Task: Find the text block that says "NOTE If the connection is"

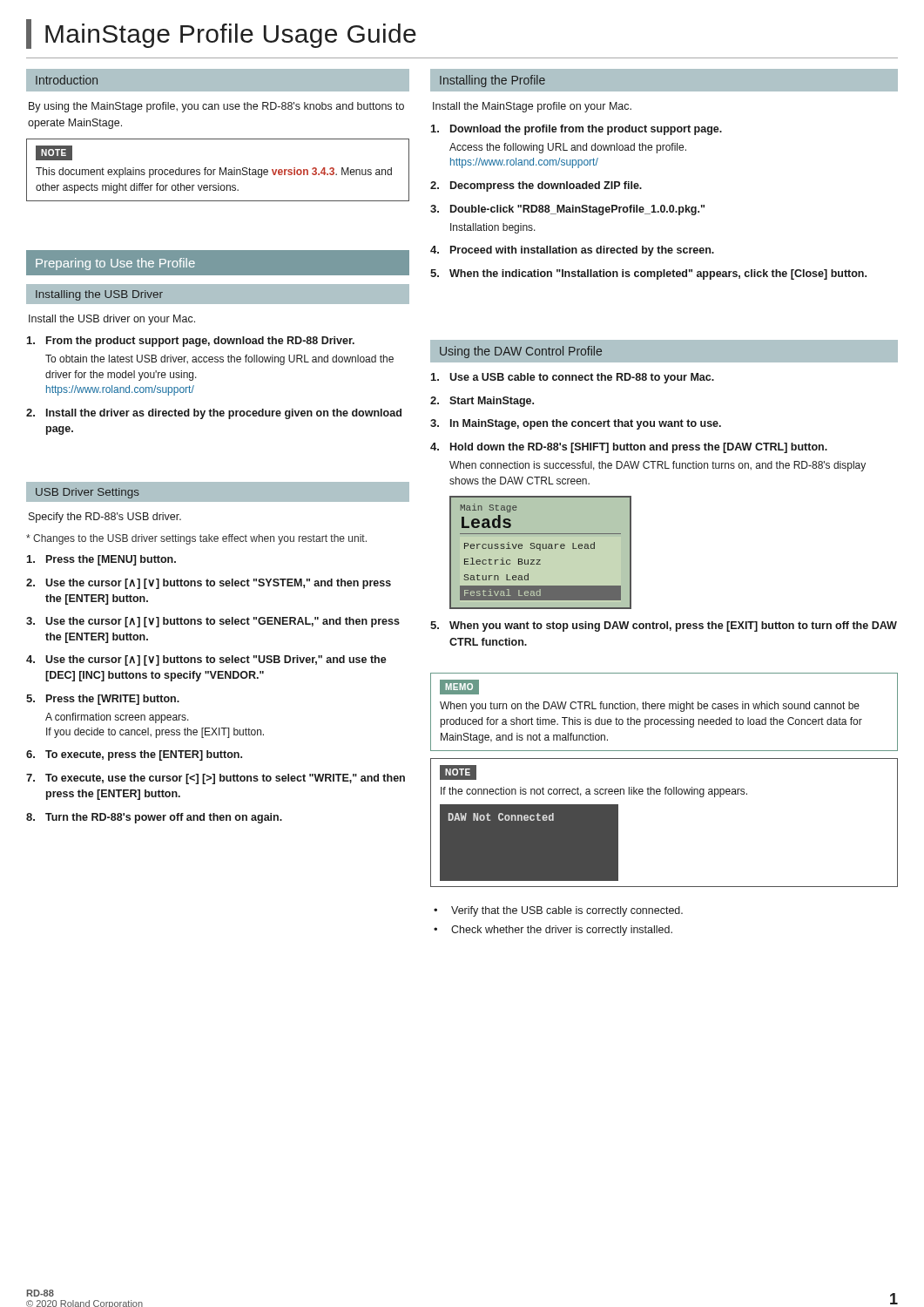Action: pyautogui.click(x=458, y=772)
